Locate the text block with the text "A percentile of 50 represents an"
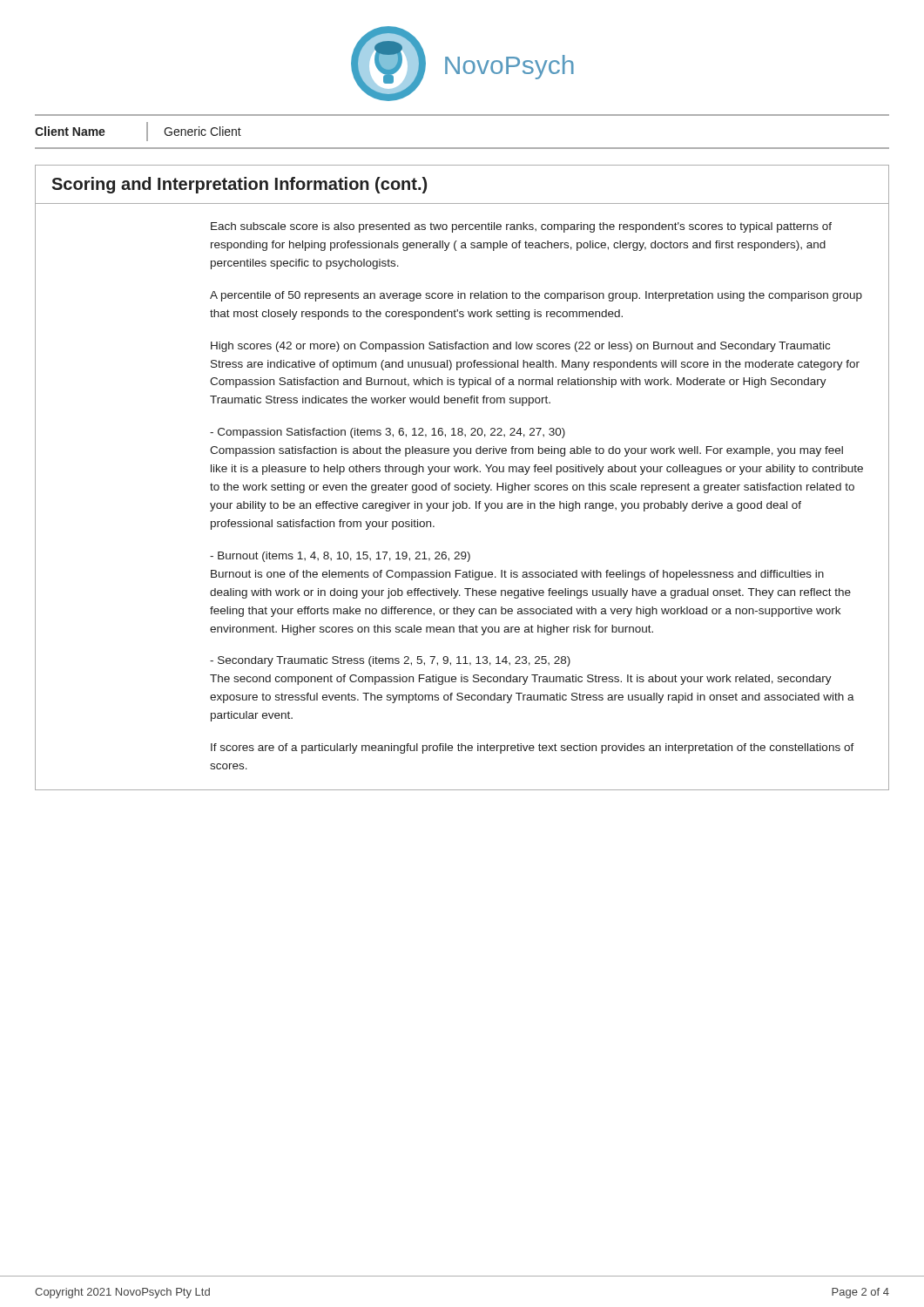Viewport: 924px width, 1307px height. (x=537, y=305)
